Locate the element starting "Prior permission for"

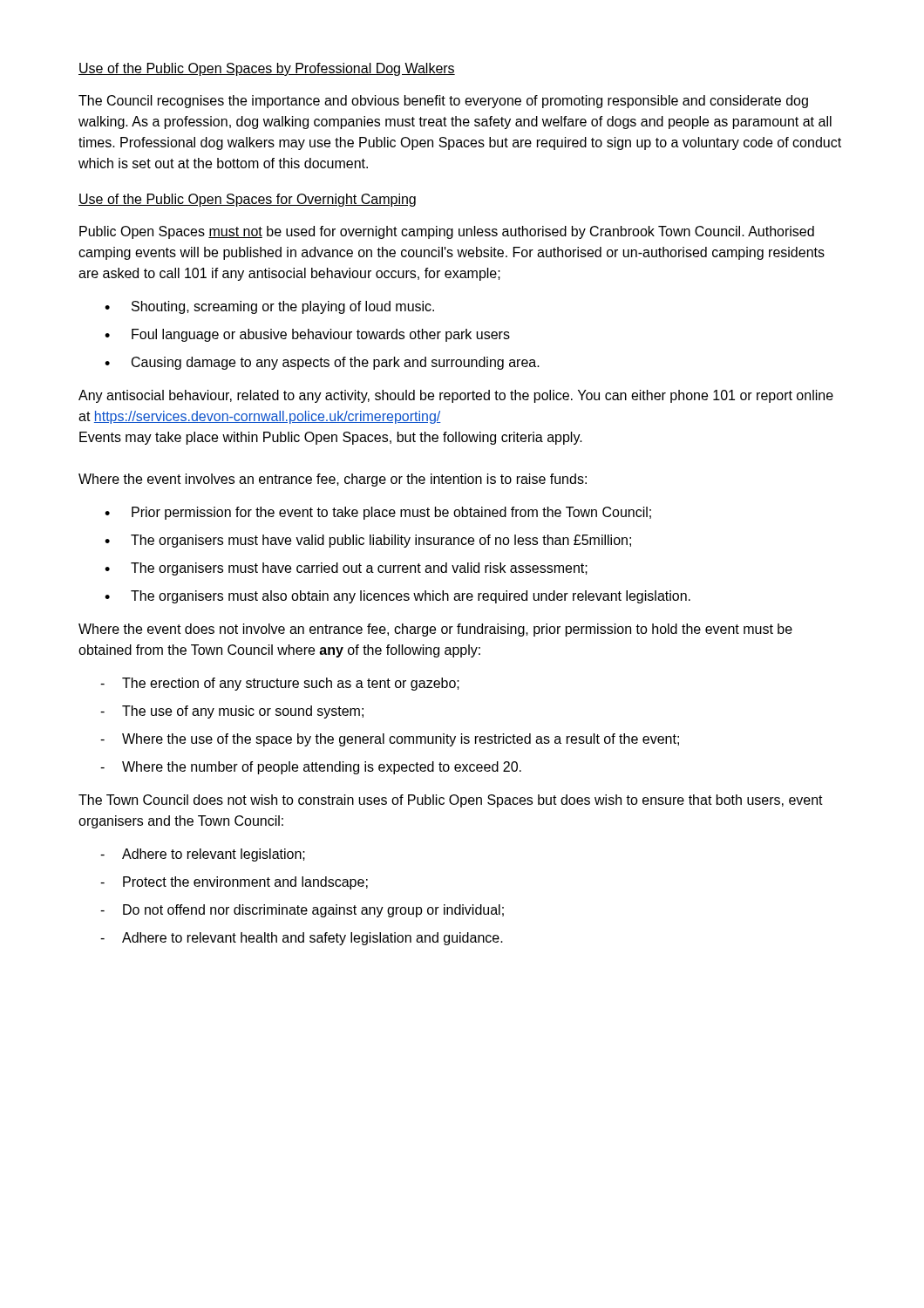pyautogui.click(x=391, y=512)
